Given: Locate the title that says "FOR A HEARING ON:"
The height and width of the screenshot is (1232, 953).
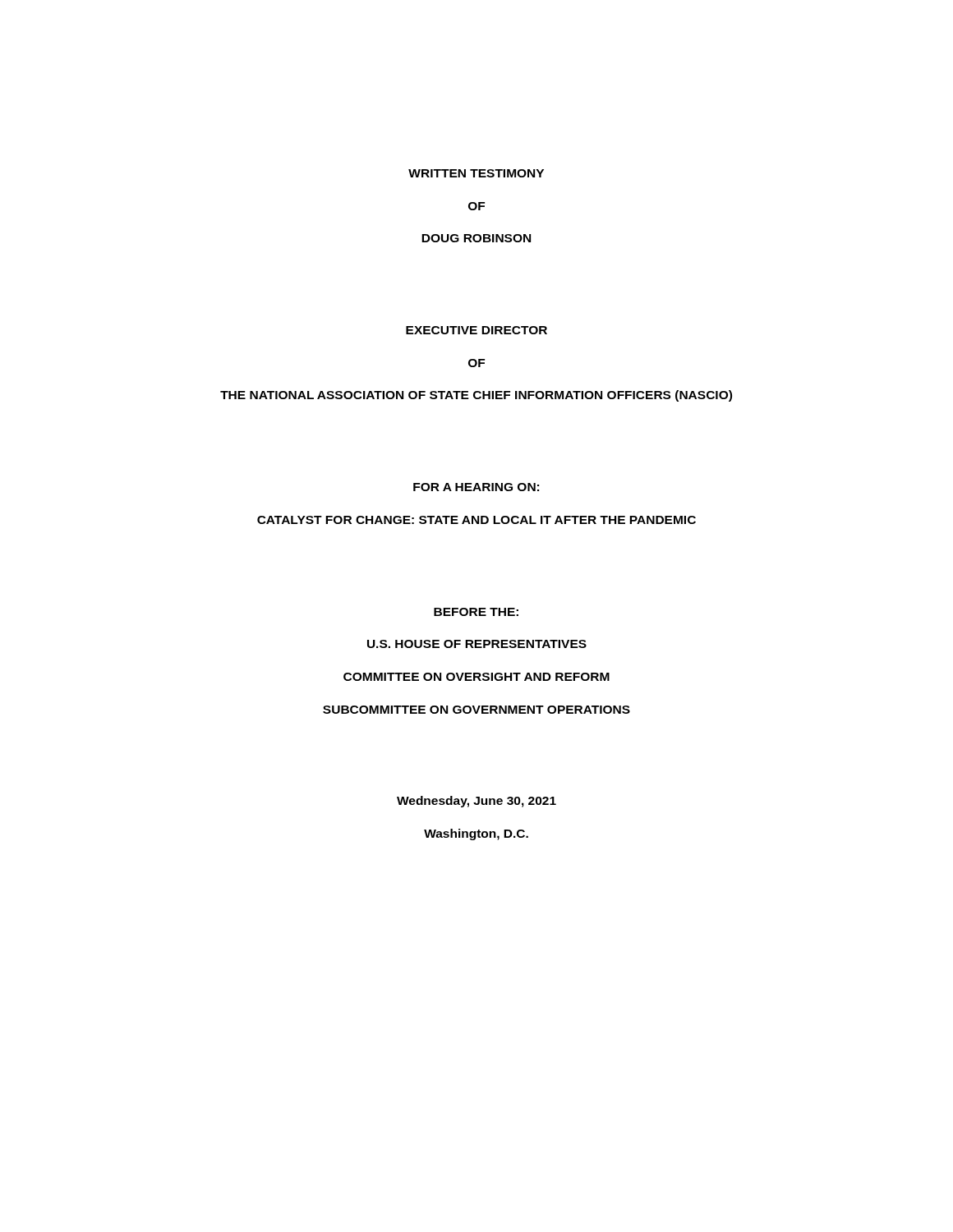Looking at the screenshot, I should point(476,487).
